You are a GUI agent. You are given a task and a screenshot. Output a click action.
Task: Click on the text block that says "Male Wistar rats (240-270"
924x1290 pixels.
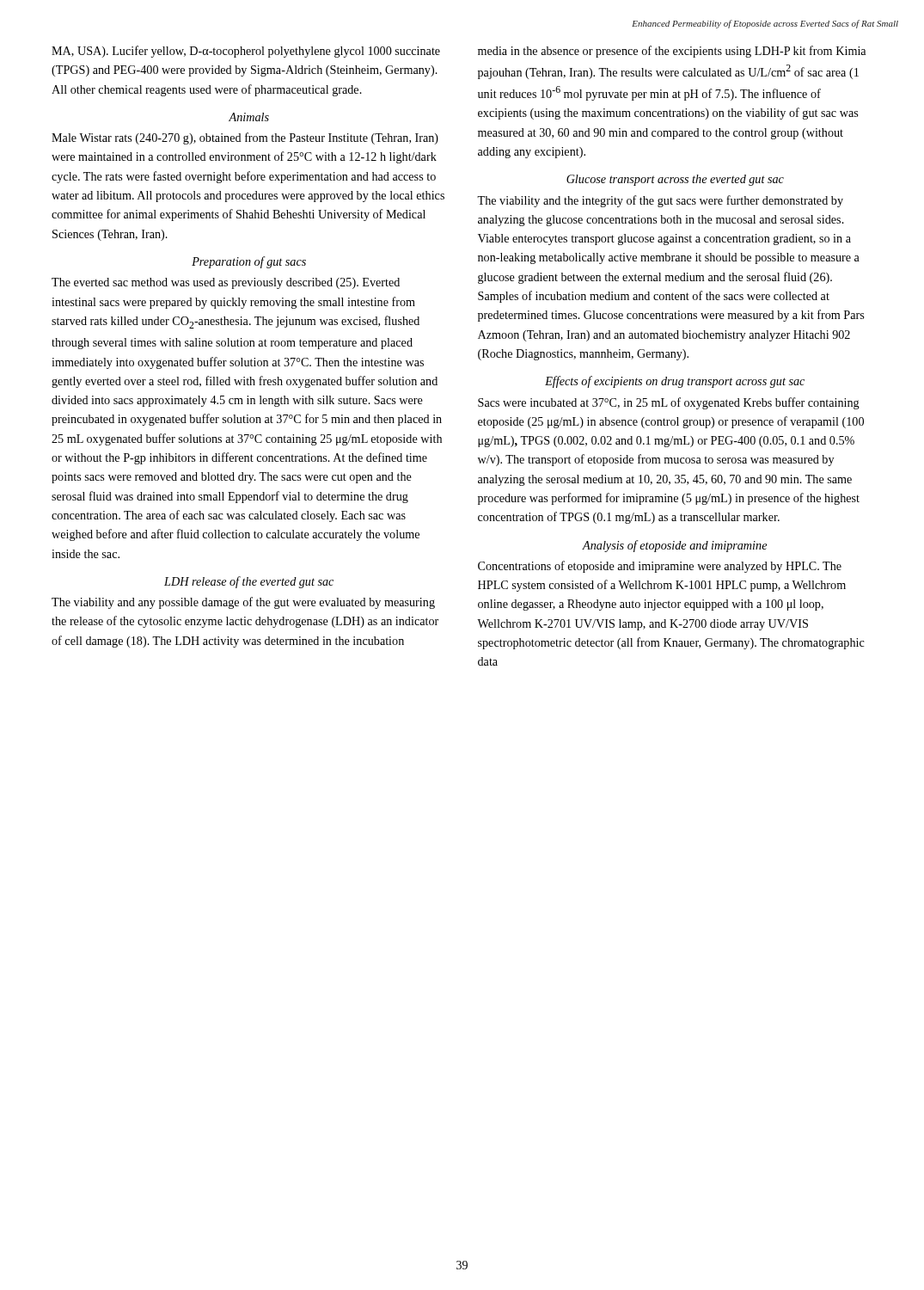249,186
